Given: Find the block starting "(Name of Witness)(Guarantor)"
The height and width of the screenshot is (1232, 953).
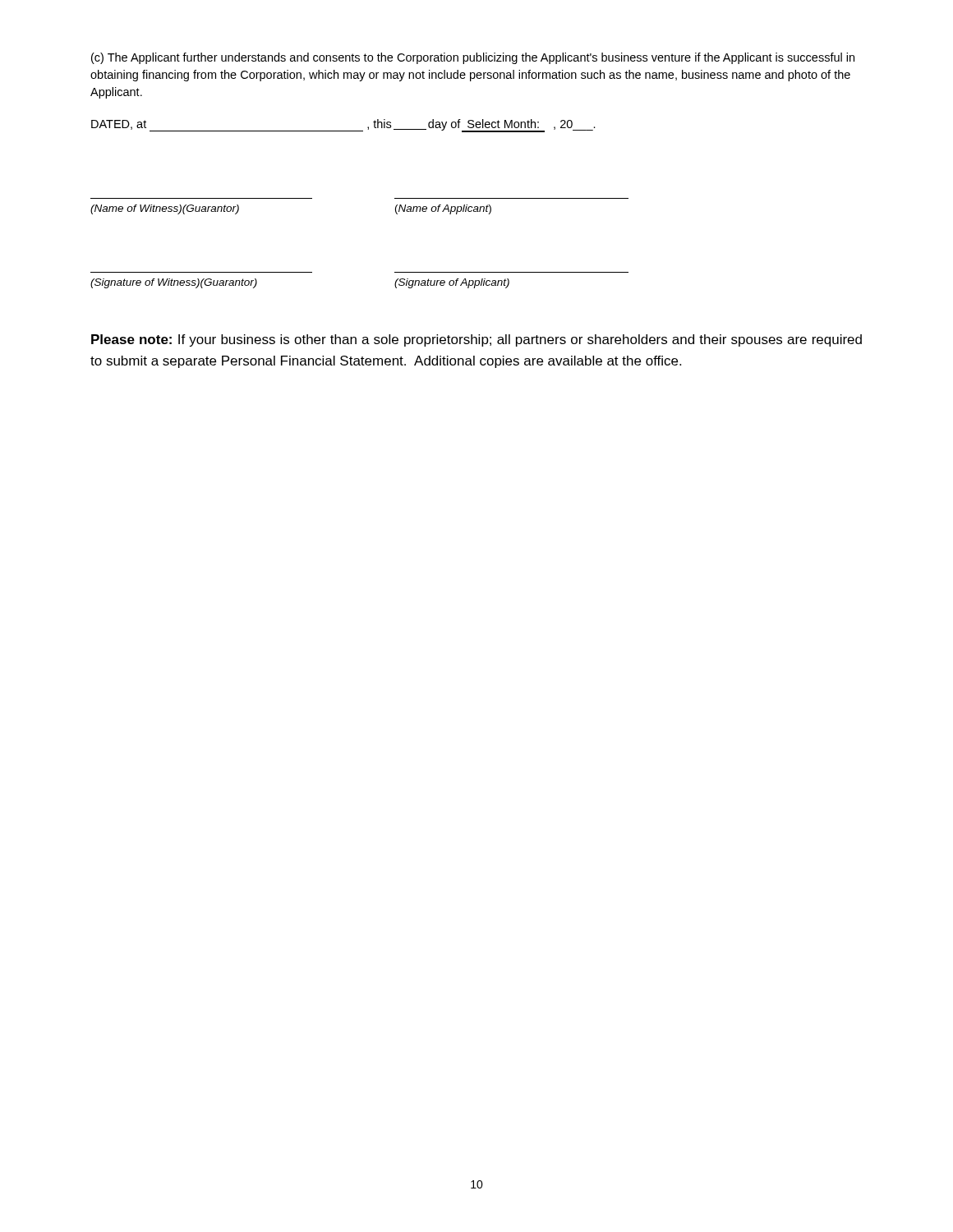Looking at the screenshot, I should (x=161, y=209).
